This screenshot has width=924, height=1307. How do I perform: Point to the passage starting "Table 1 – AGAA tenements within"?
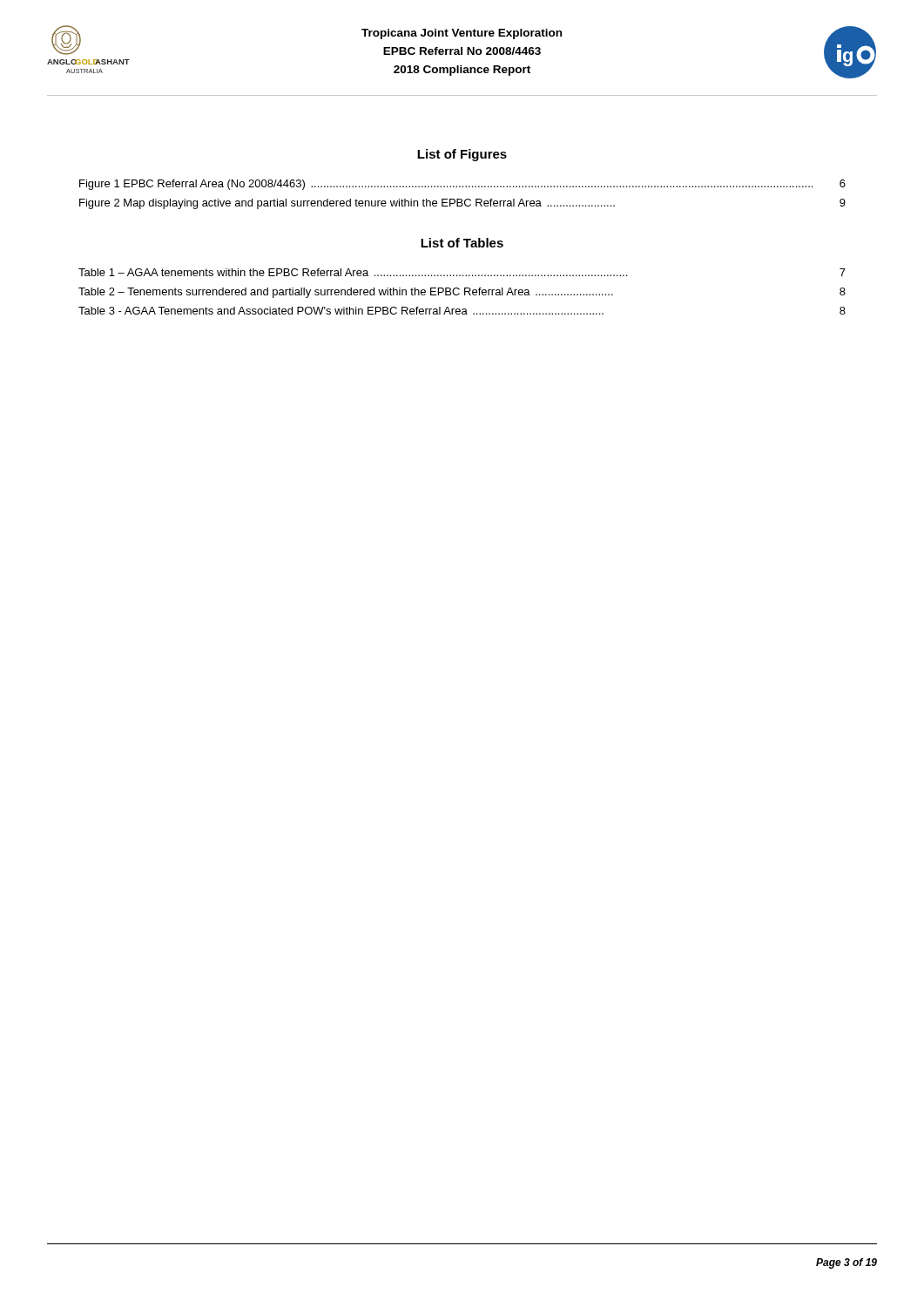[462, 272]
